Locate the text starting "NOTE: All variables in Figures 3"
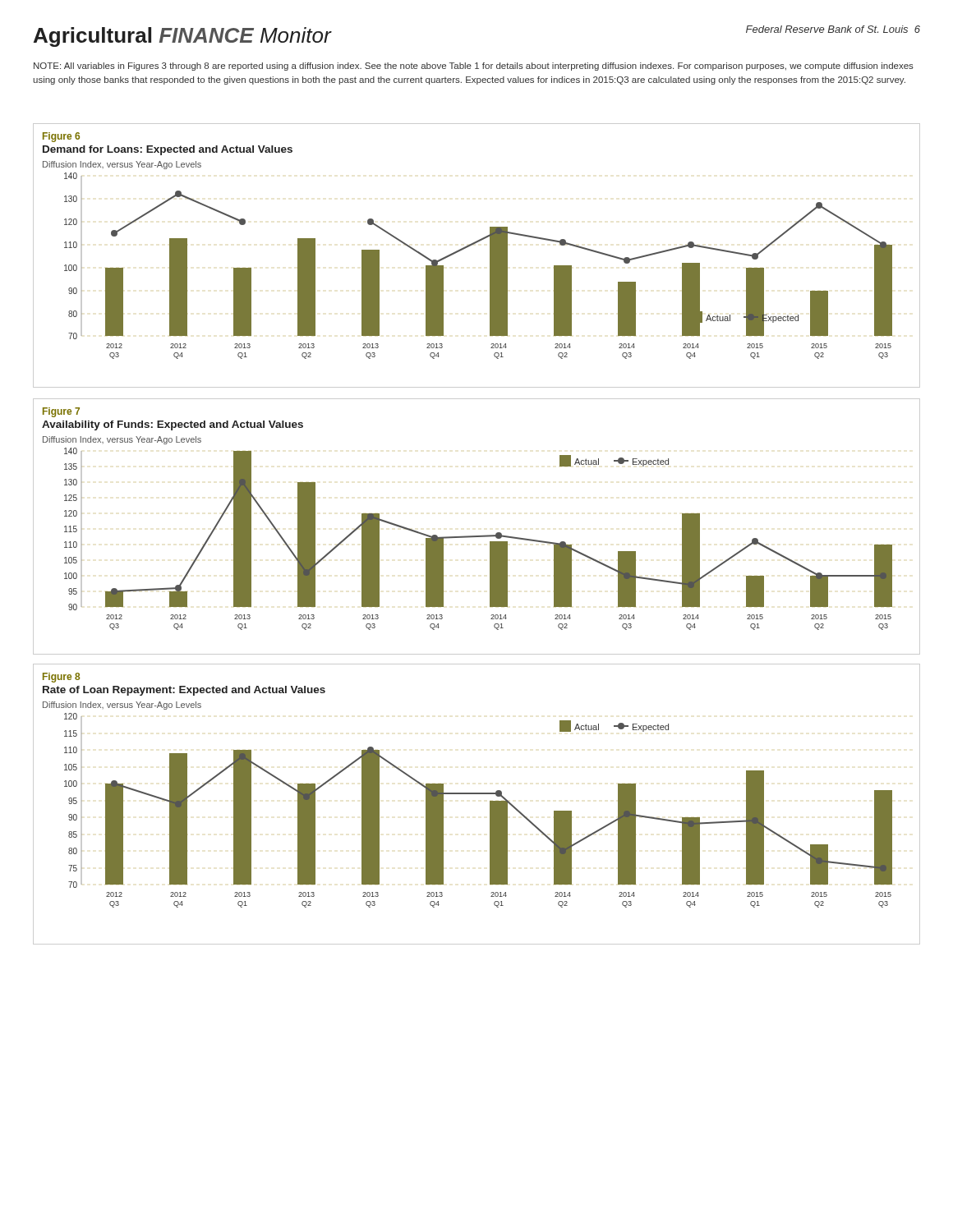Screen dimensions: 1232x953 coord(473,73)
